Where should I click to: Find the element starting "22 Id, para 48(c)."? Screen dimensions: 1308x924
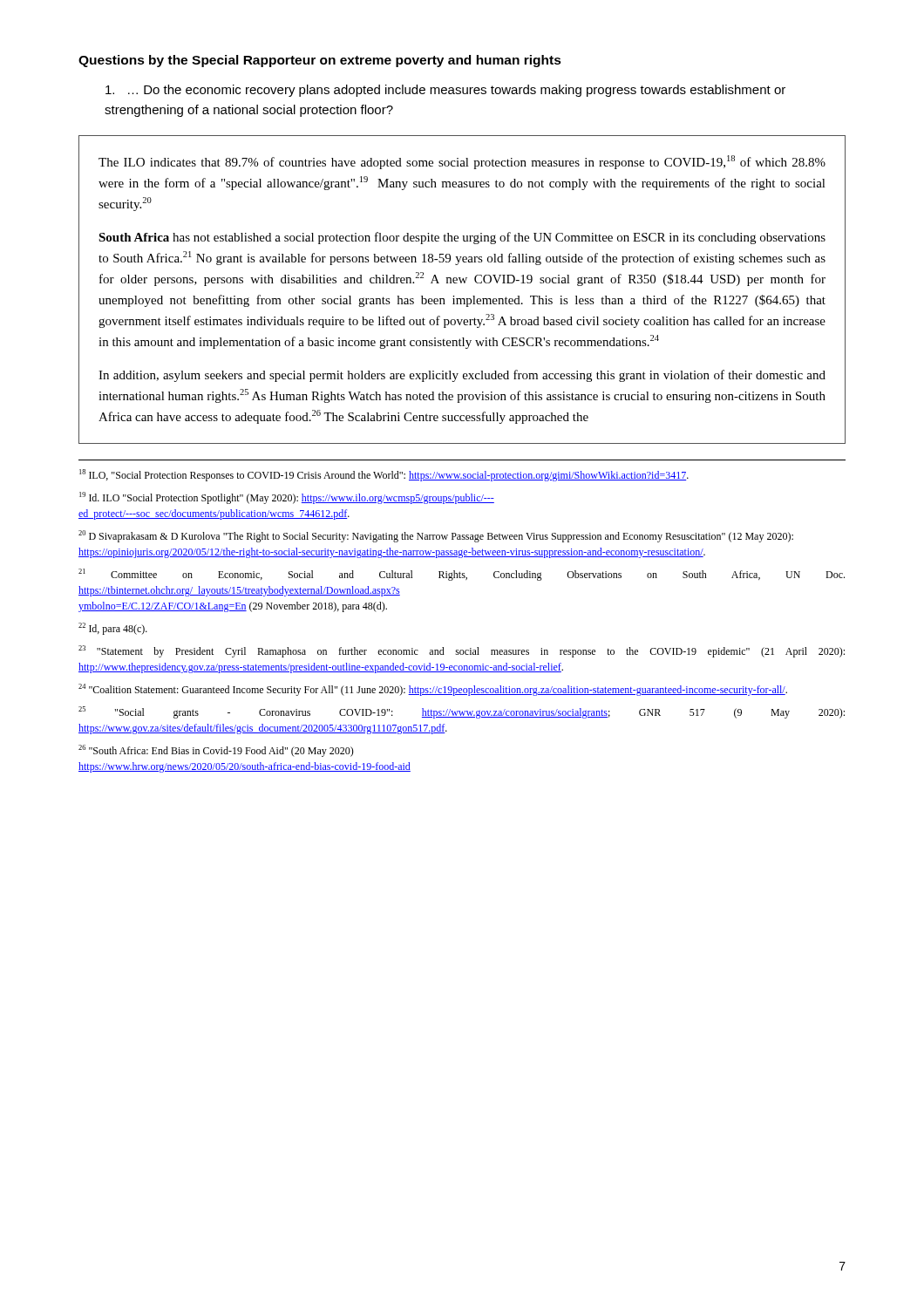113,628
